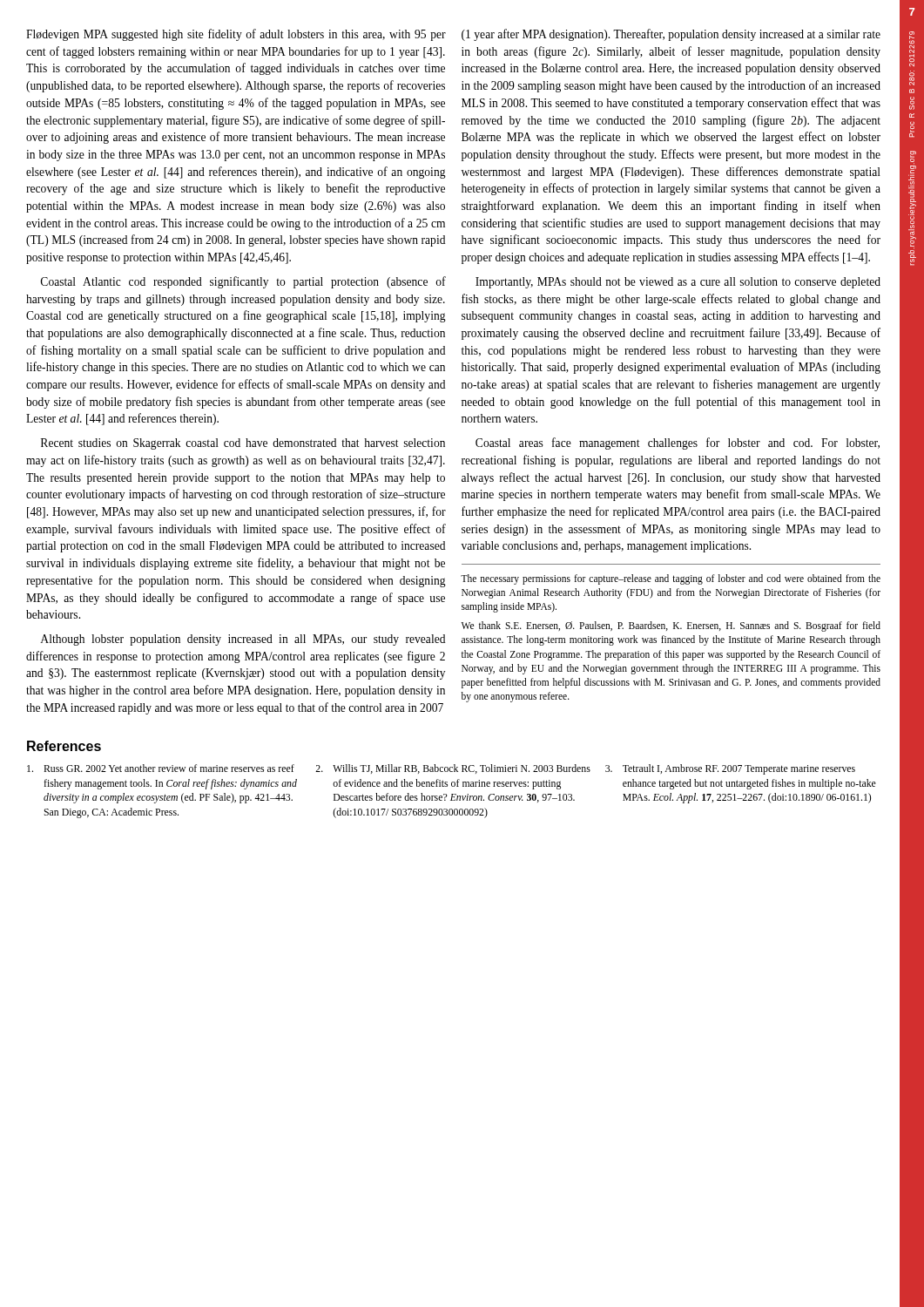Locate the block of text that opens with "Coastal Atlantic cod responded significantly to partial"
The width and height of the screenshot is (924, 1307).
click(x=236, y=351)
